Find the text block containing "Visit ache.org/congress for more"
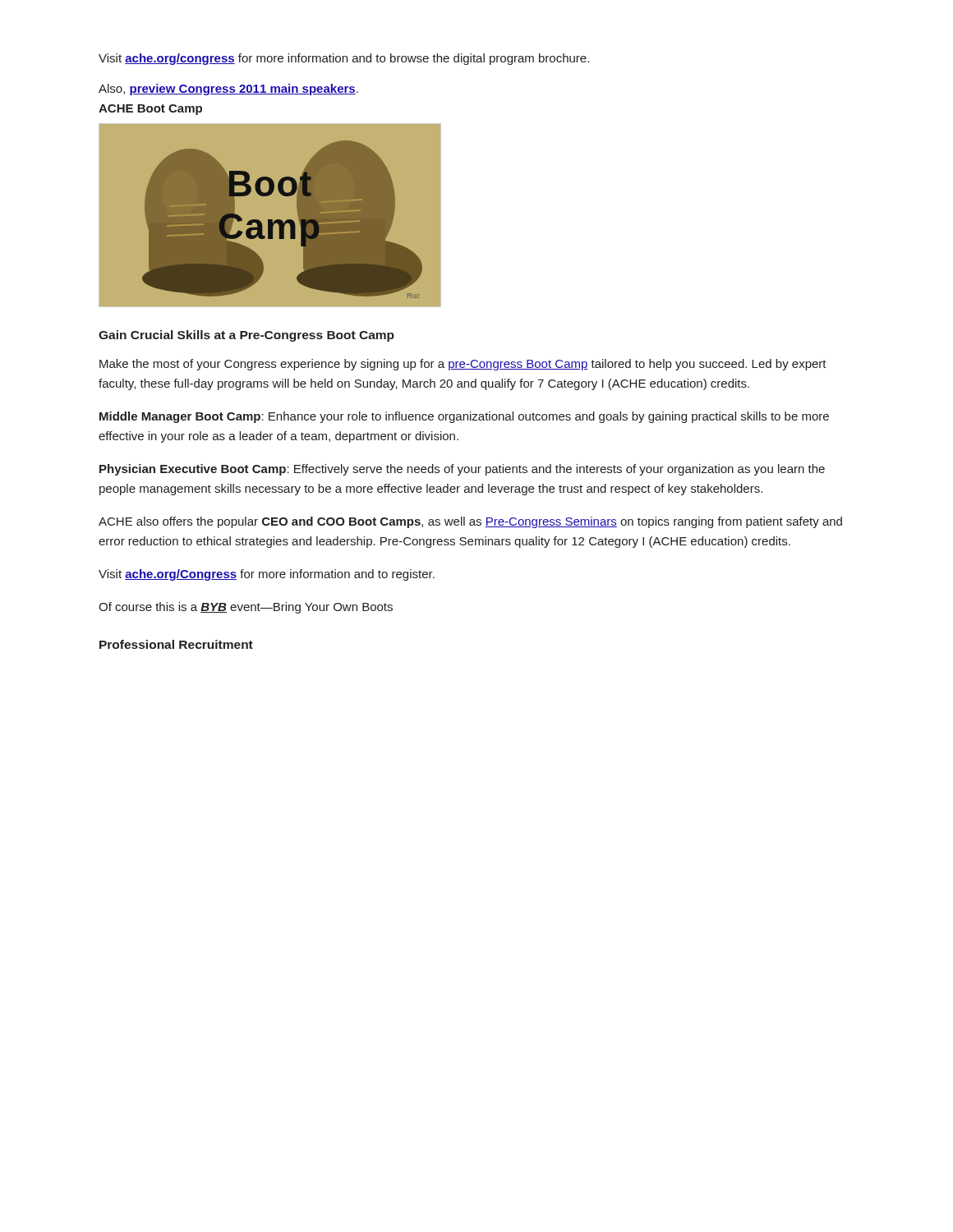Screen dimensions: 1232x953 click(344, 58)
